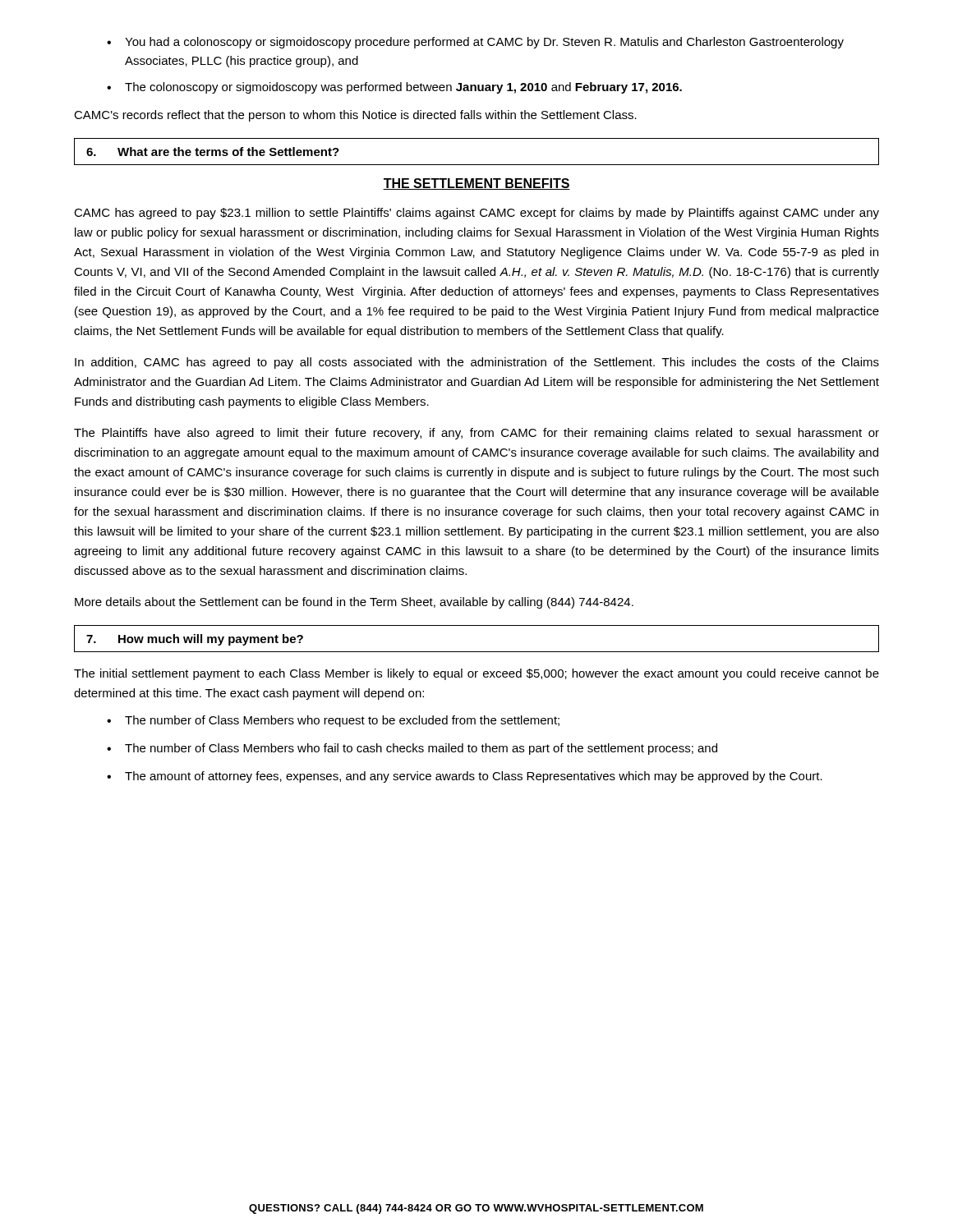Locate the text block that says "The initial settlement"
The image size is (953, 1232).
(x=476, y=683)
